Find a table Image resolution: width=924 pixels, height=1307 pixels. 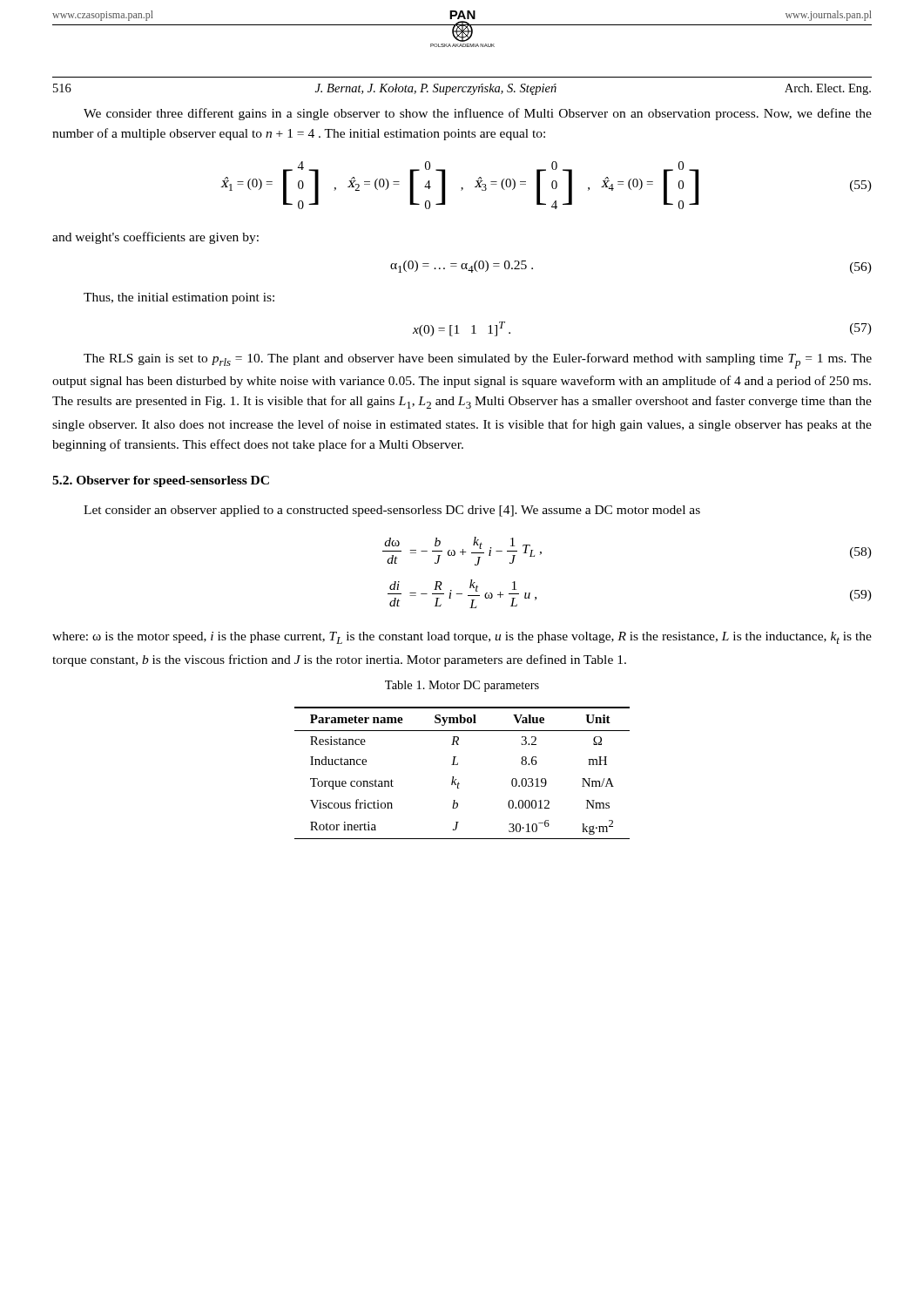tap(462, 773)
